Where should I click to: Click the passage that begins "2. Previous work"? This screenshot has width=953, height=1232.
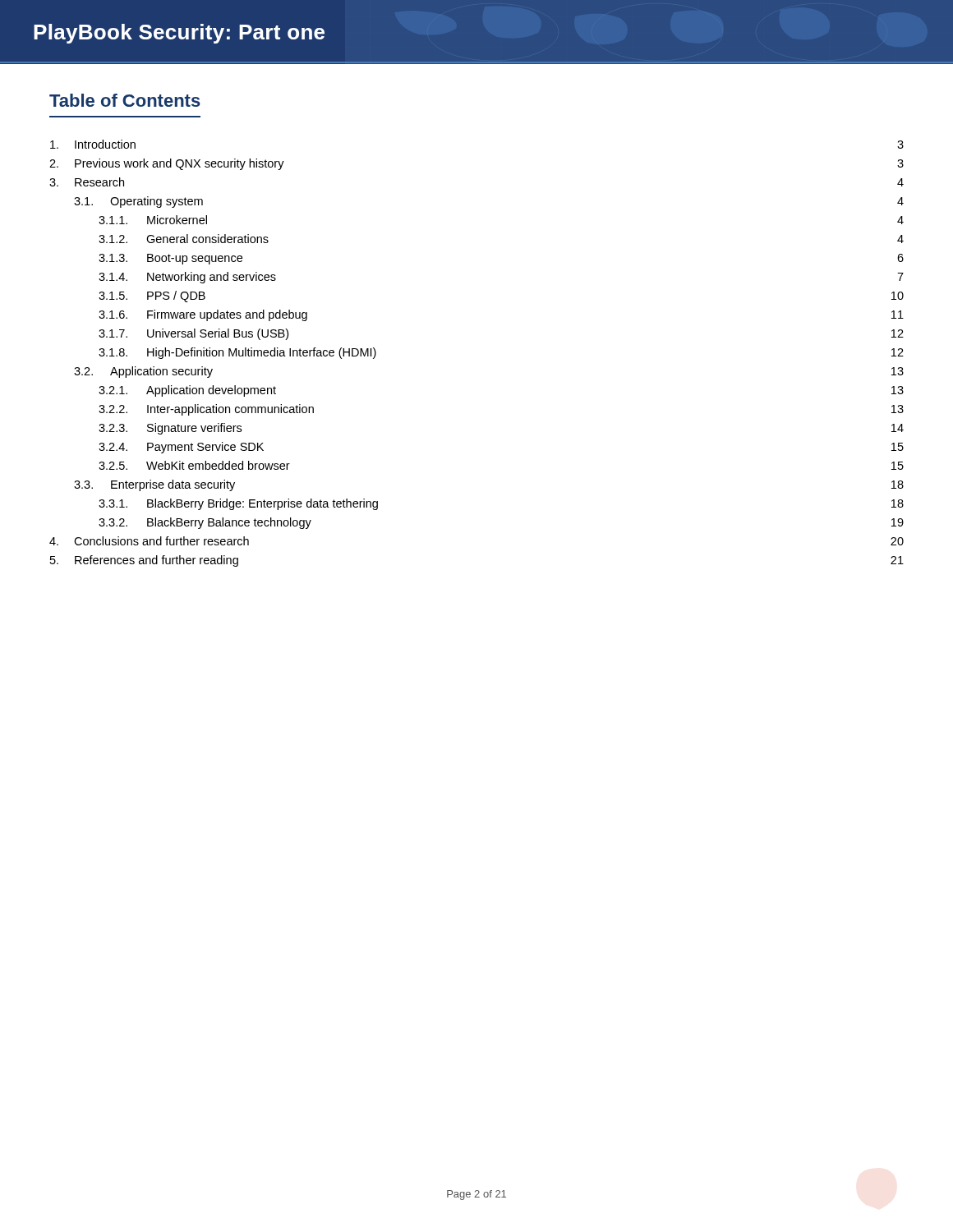[x=182, y=165]
